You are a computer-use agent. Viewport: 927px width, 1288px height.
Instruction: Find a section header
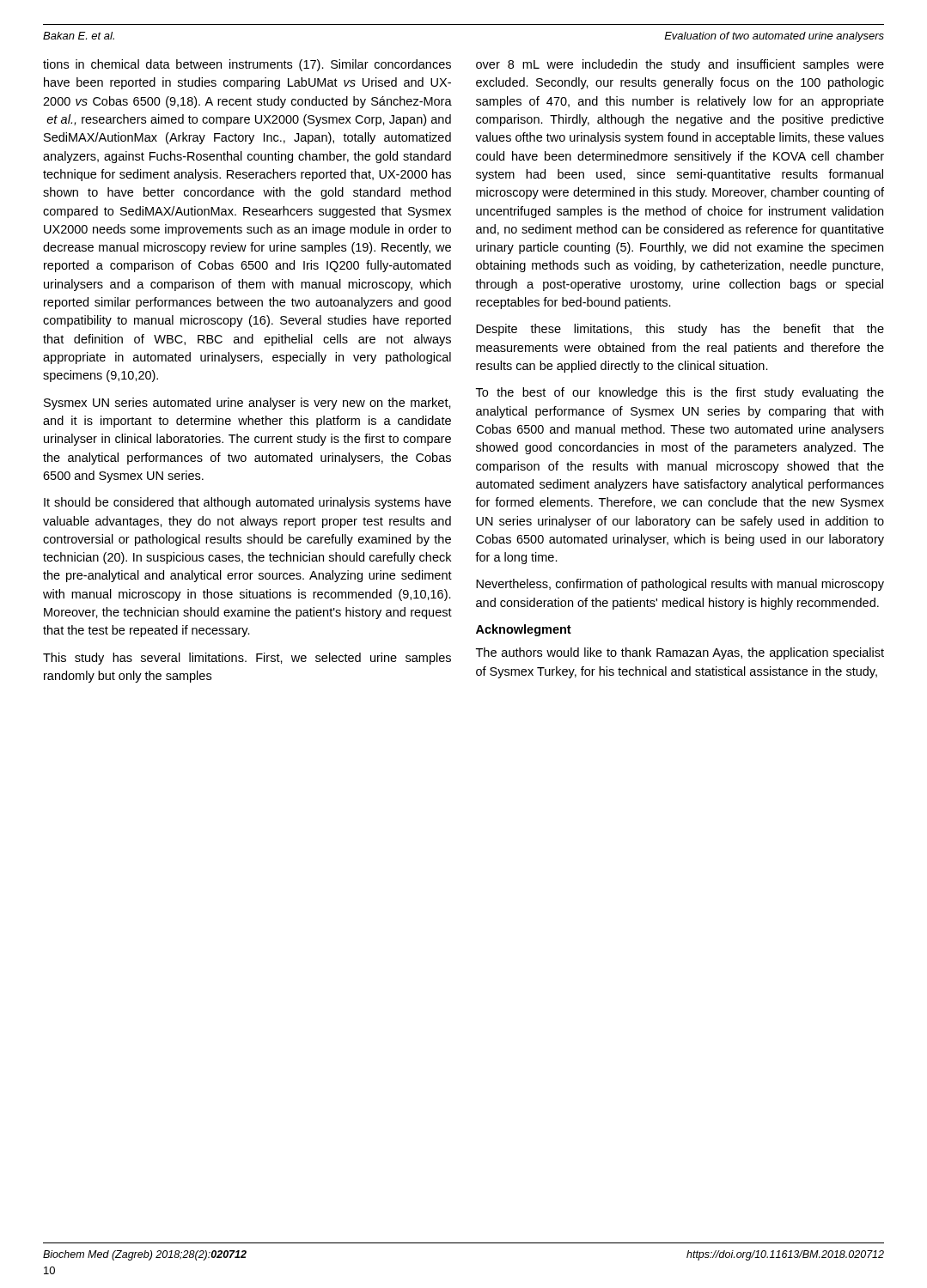point(523,629)
